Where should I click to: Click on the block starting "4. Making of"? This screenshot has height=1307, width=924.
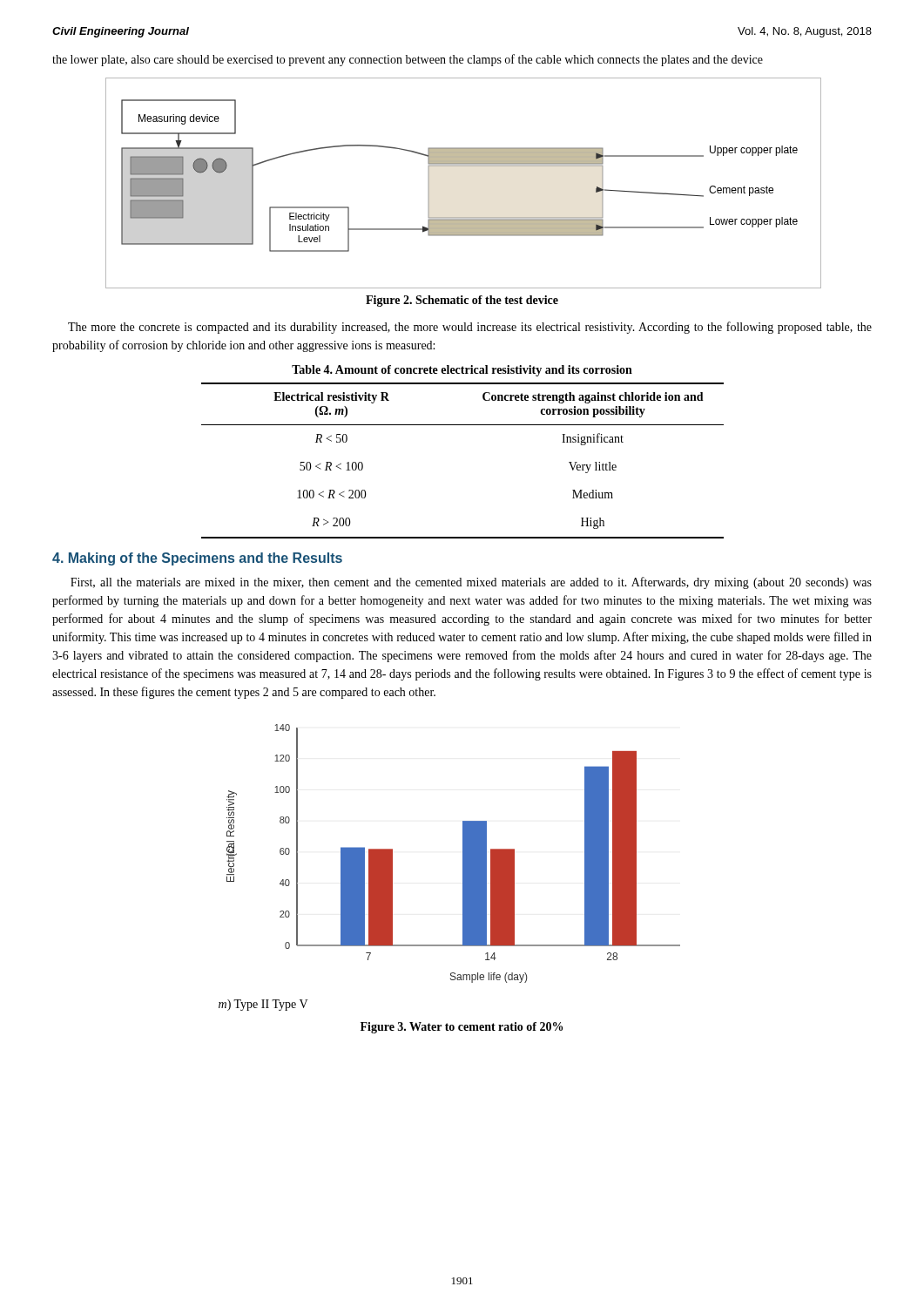coord(197,558)
